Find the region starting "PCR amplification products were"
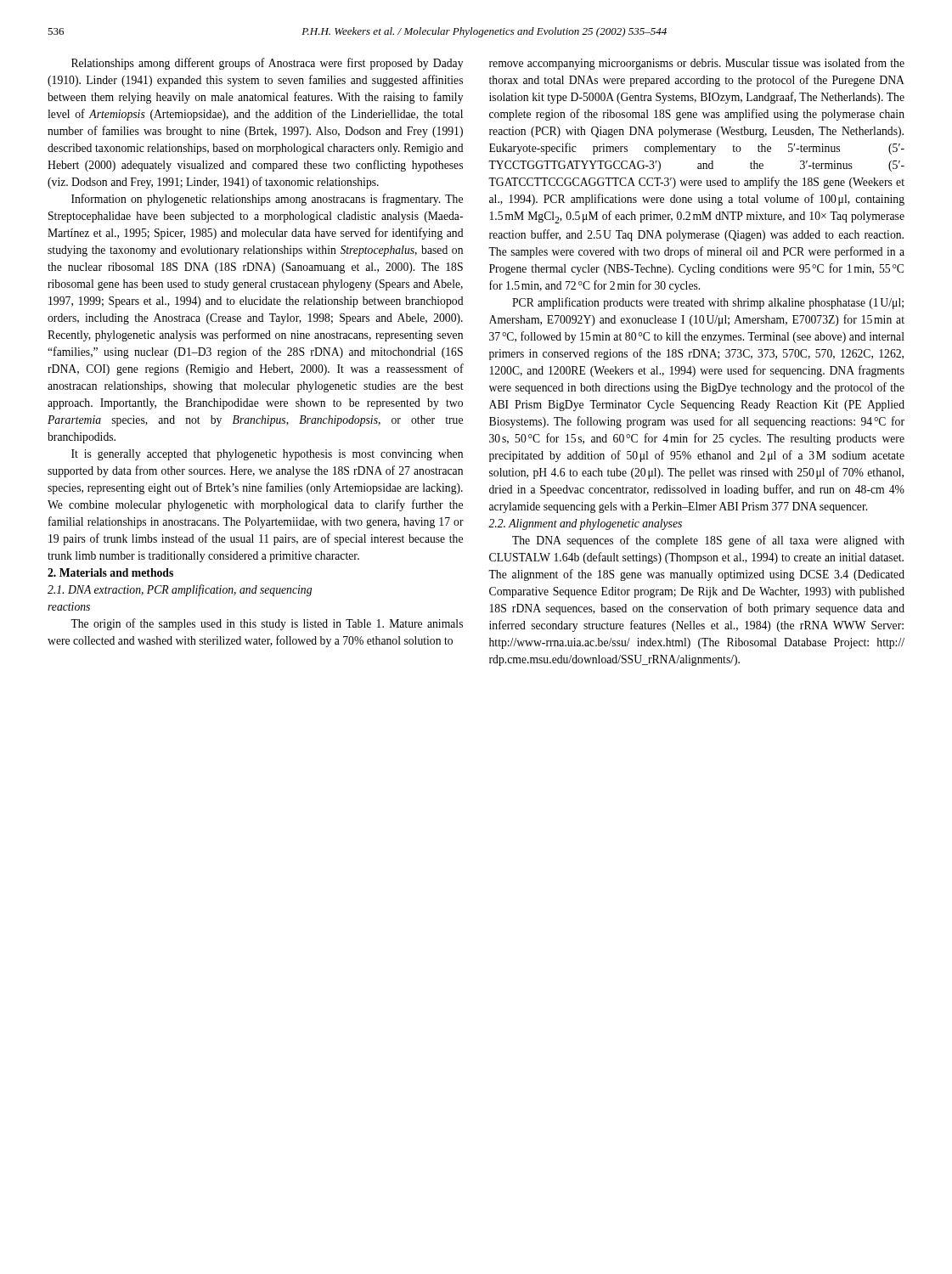The image size is (952, 1274). [x=697, y=405]
